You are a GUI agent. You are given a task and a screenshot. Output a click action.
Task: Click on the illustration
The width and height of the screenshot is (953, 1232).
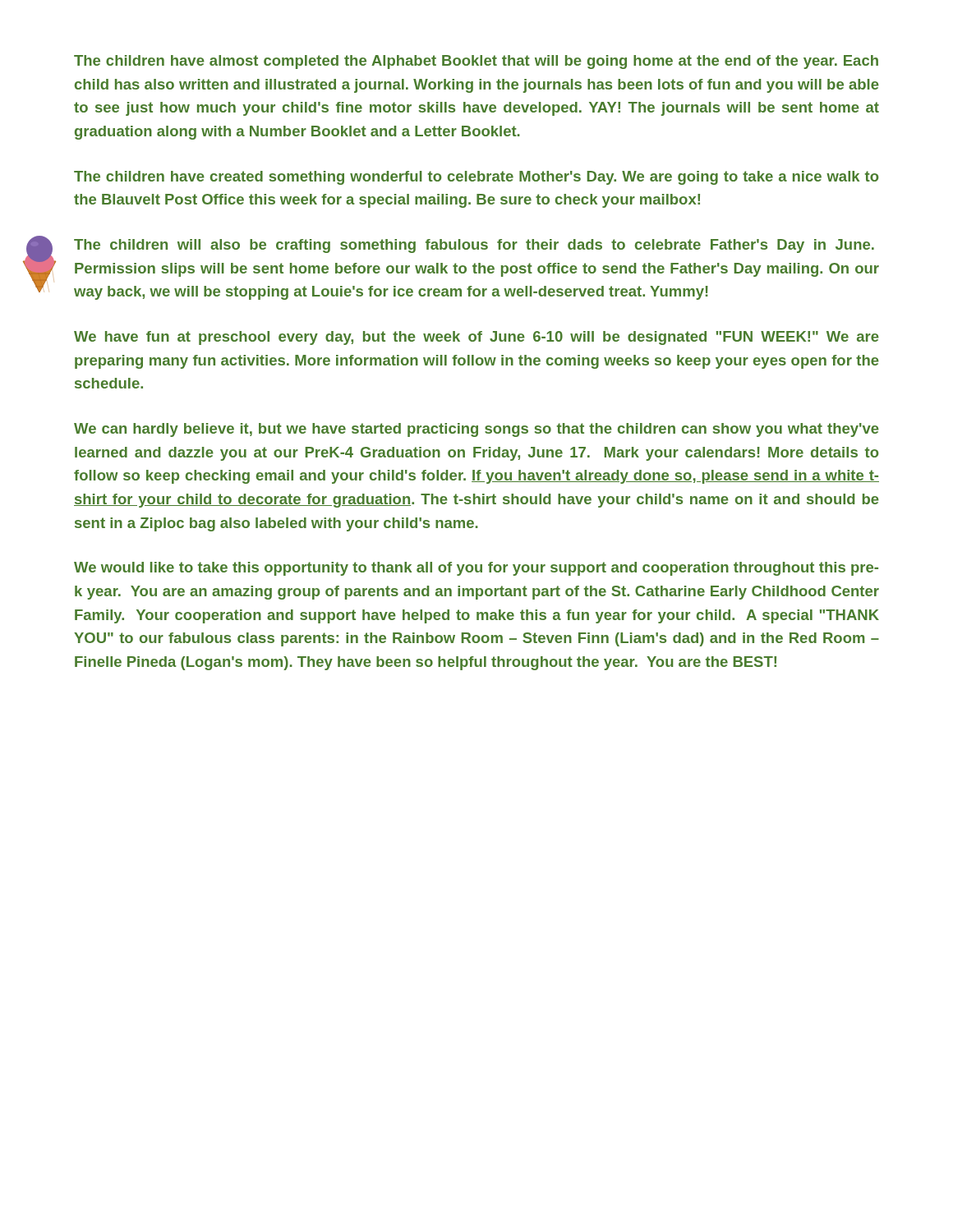pos(39,265)
